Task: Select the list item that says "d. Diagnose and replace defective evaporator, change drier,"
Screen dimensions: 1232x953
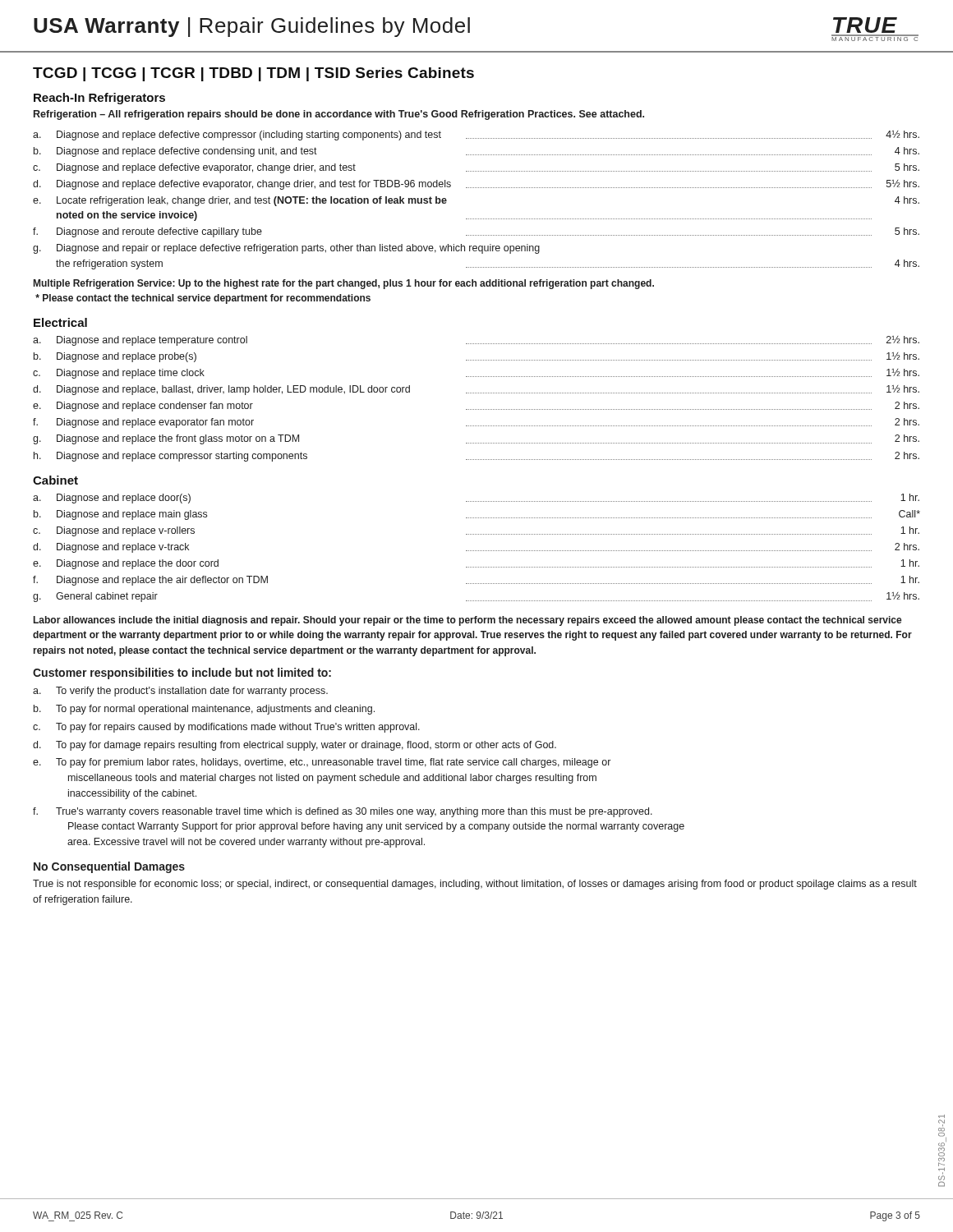Action: pos(476,184)
